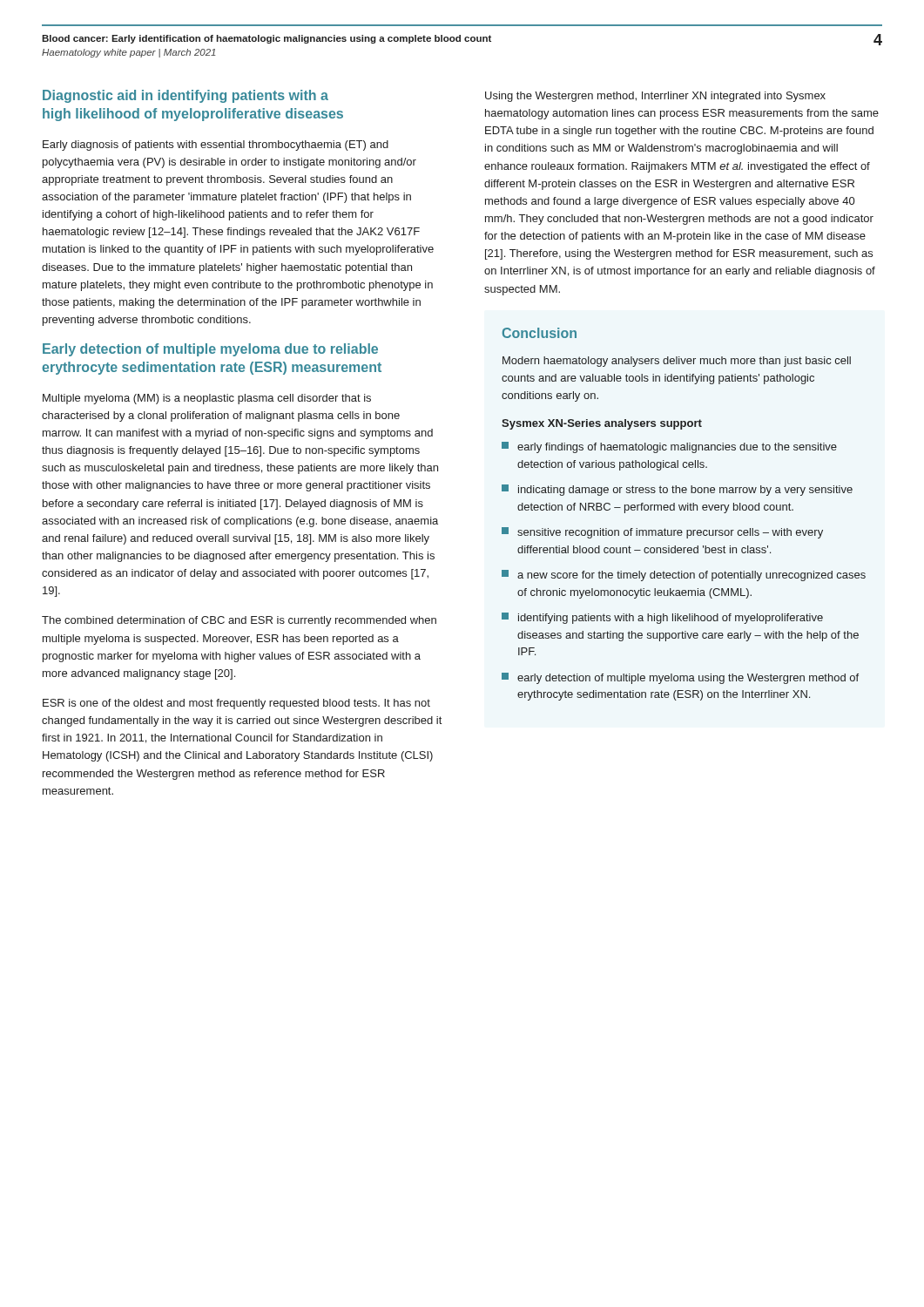Image resolution: width=924 pixels, height=1307 pixels.
Task: Find the text with the text "Sysmex XN-Series analysers support"
Action: (684, 423)
